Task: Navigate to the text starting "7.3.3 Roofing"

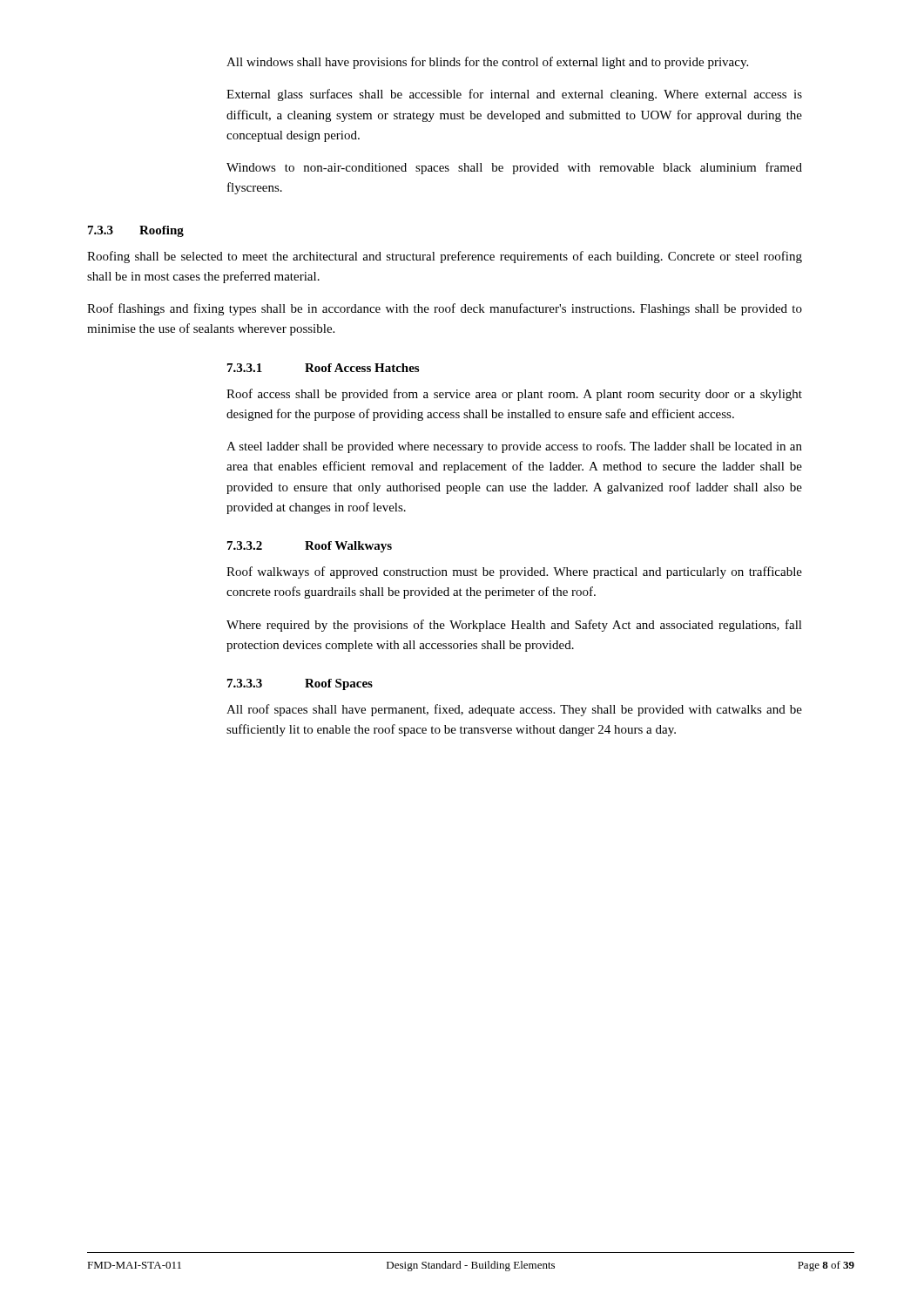Action: point(135,230)
